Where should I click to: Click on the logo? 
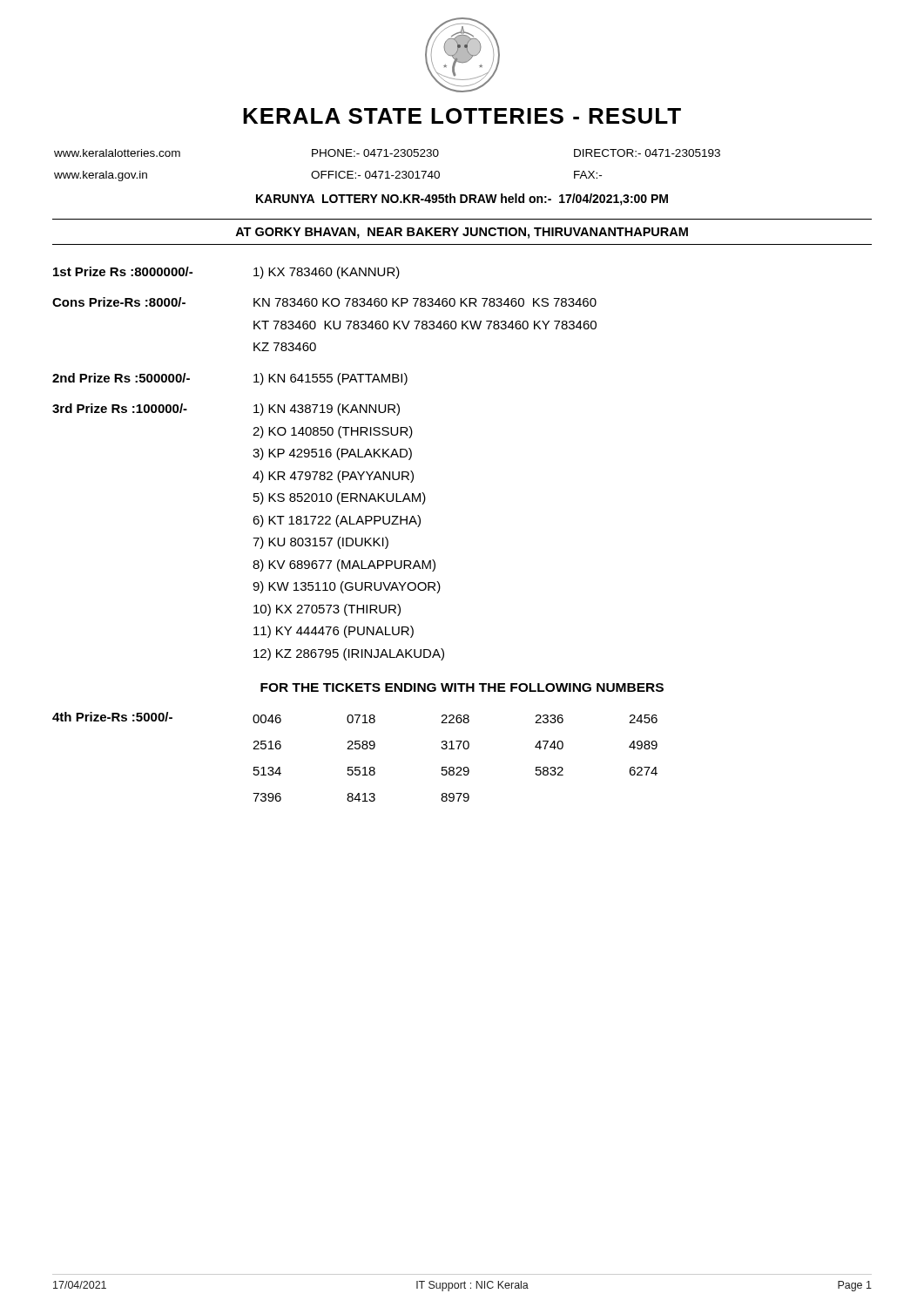pyautogui.click(x=462, y=57)
